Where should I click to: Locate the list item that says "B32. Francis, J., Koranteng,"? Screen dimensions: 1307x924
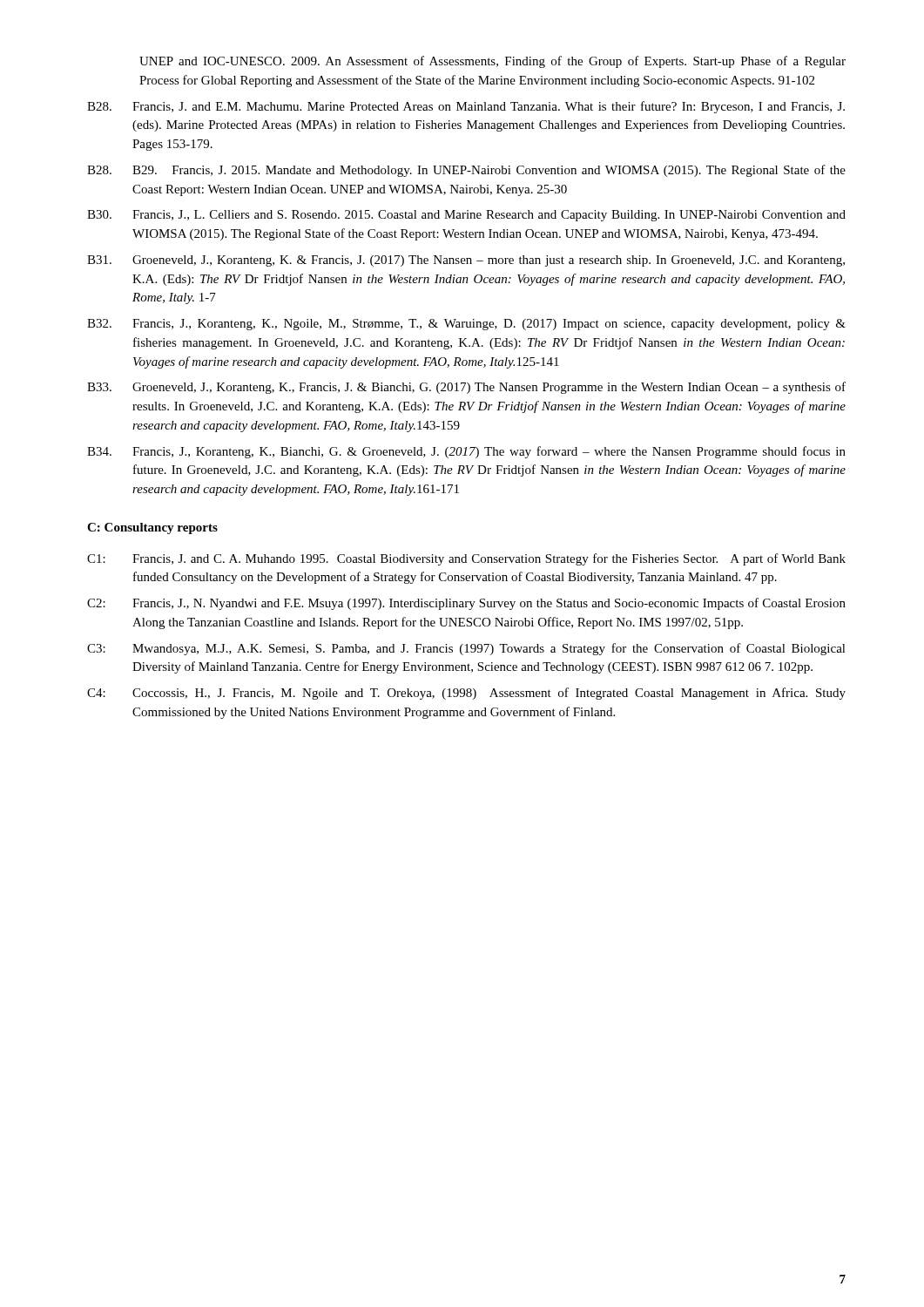point(466,343)
